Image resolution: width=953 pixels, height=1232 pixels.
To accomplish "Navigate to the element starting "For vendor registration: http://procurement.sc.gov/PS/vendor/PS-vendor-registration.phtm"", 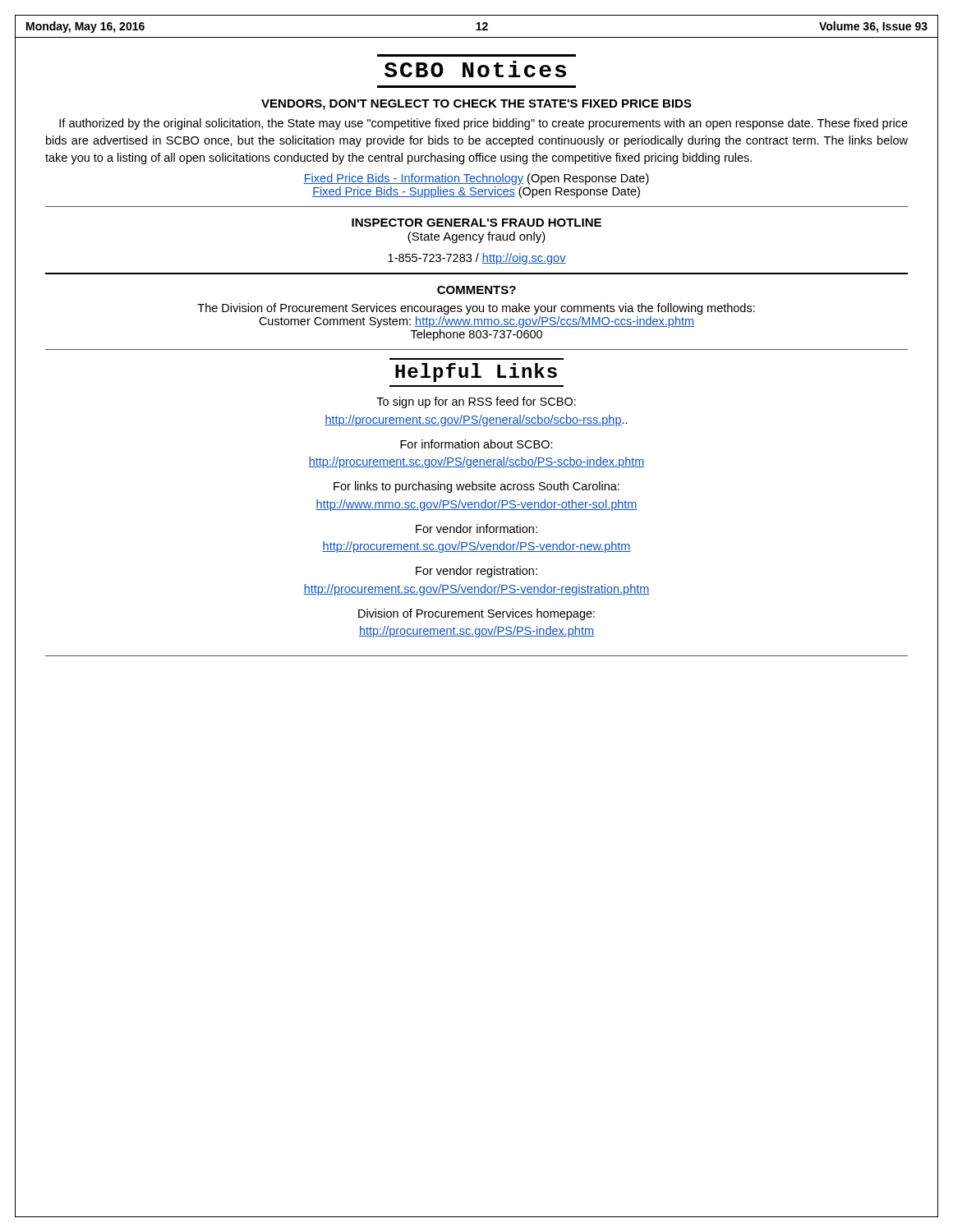I will (476, 580).
